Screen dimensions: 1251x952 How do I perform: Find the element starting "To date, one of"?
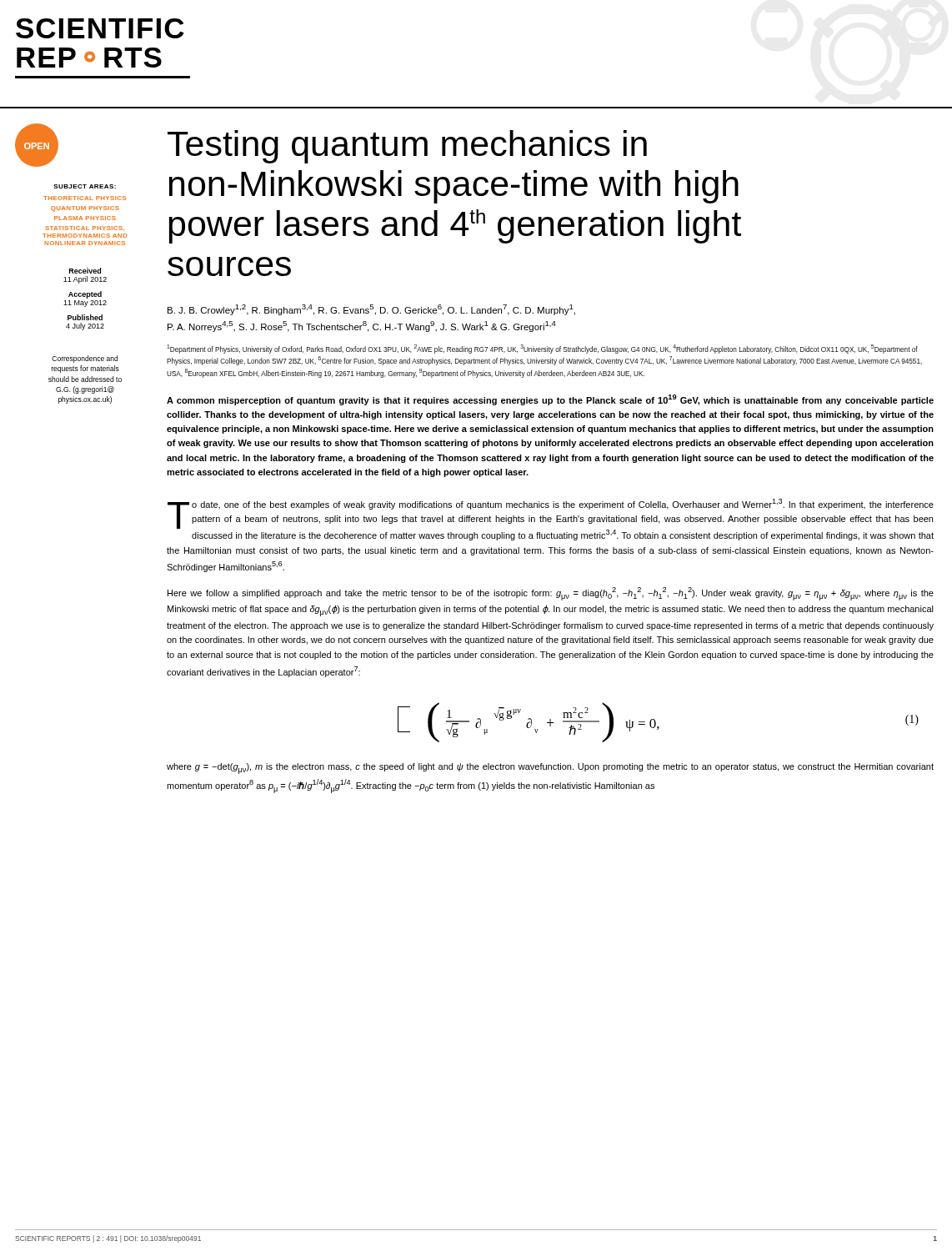pos(550,534)
